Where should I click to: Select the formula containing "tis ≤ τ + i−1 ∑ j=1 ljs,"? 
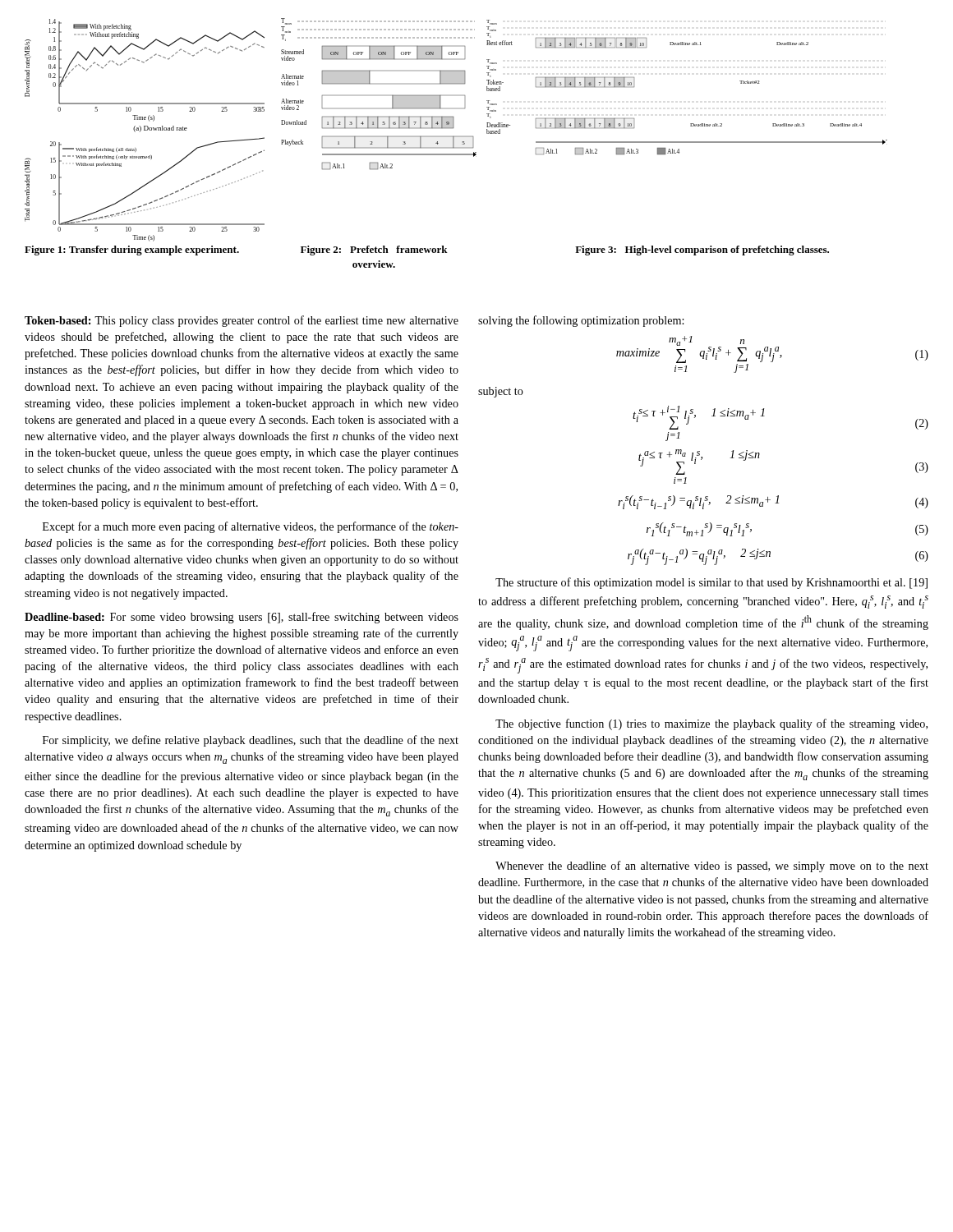point(711,423)
